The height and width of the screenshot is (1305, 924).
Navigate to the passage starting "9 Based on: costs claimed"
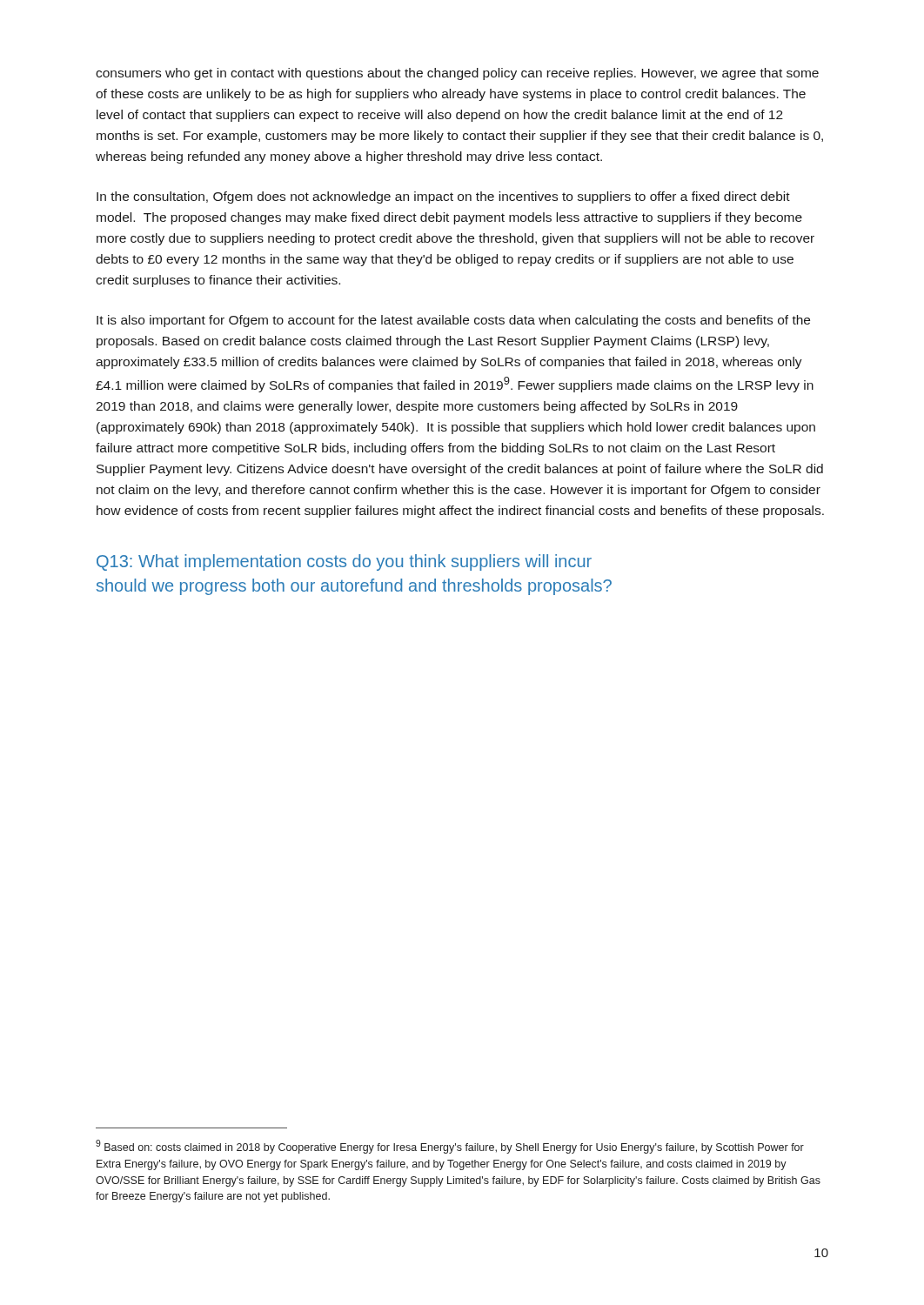pos(458,1171)
